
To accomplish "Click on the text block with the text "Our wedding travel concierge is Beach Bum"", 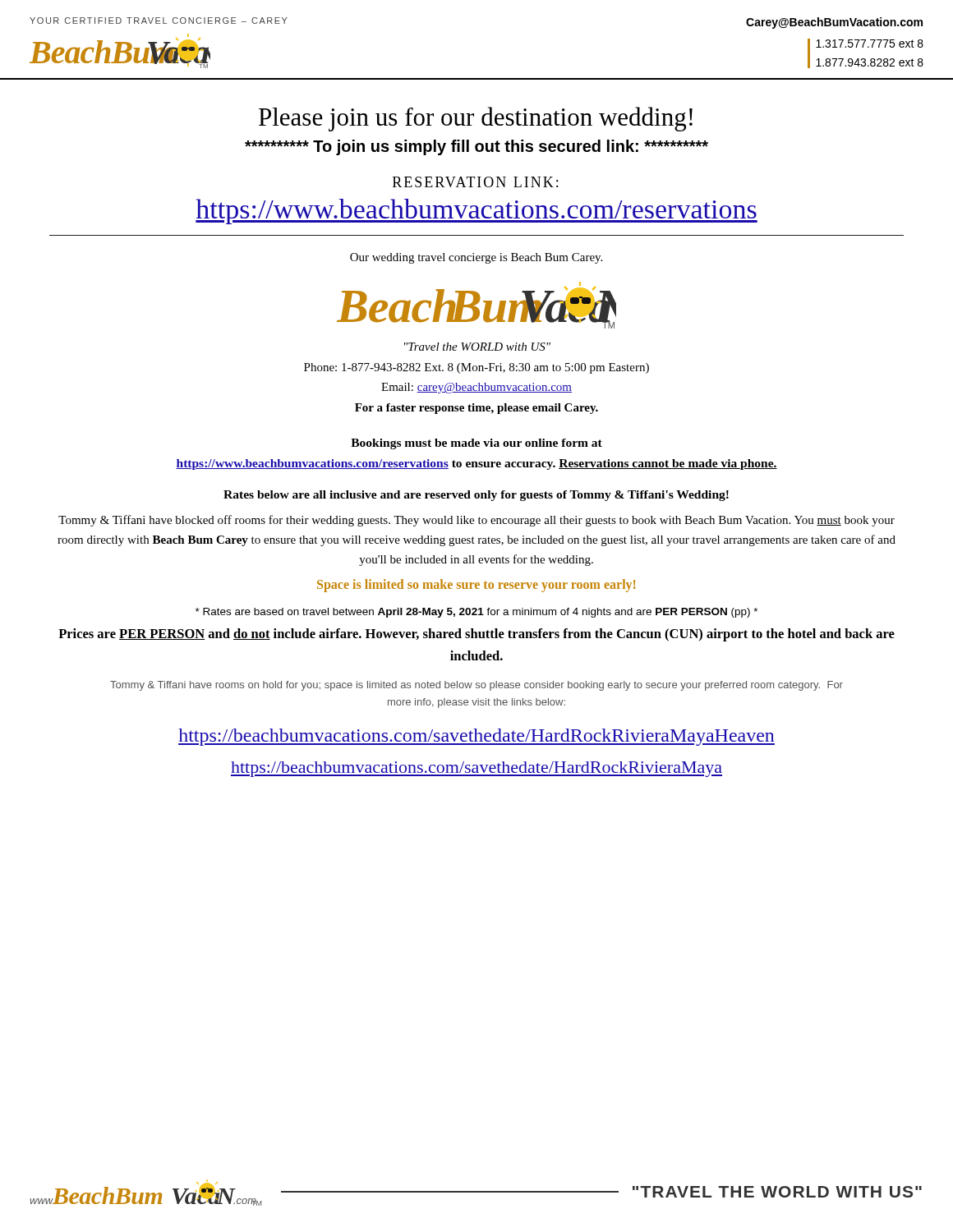I will [x=476, y=257].
